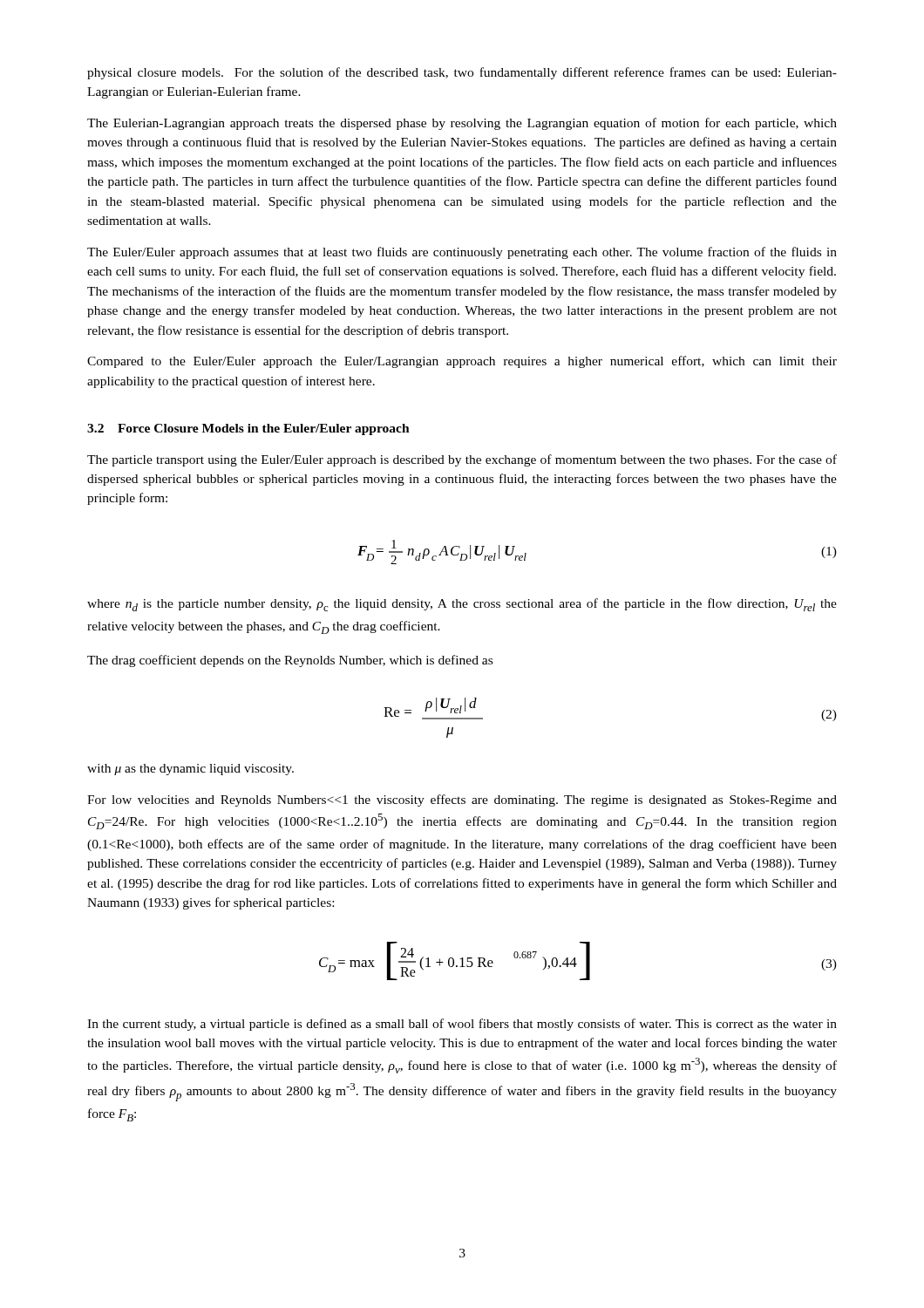Click the passage that begins "The Eulerian-Lagrangian approach treats the dispersed"
The width and height of the screenshot is (924, 1308).
coord(462,171)
